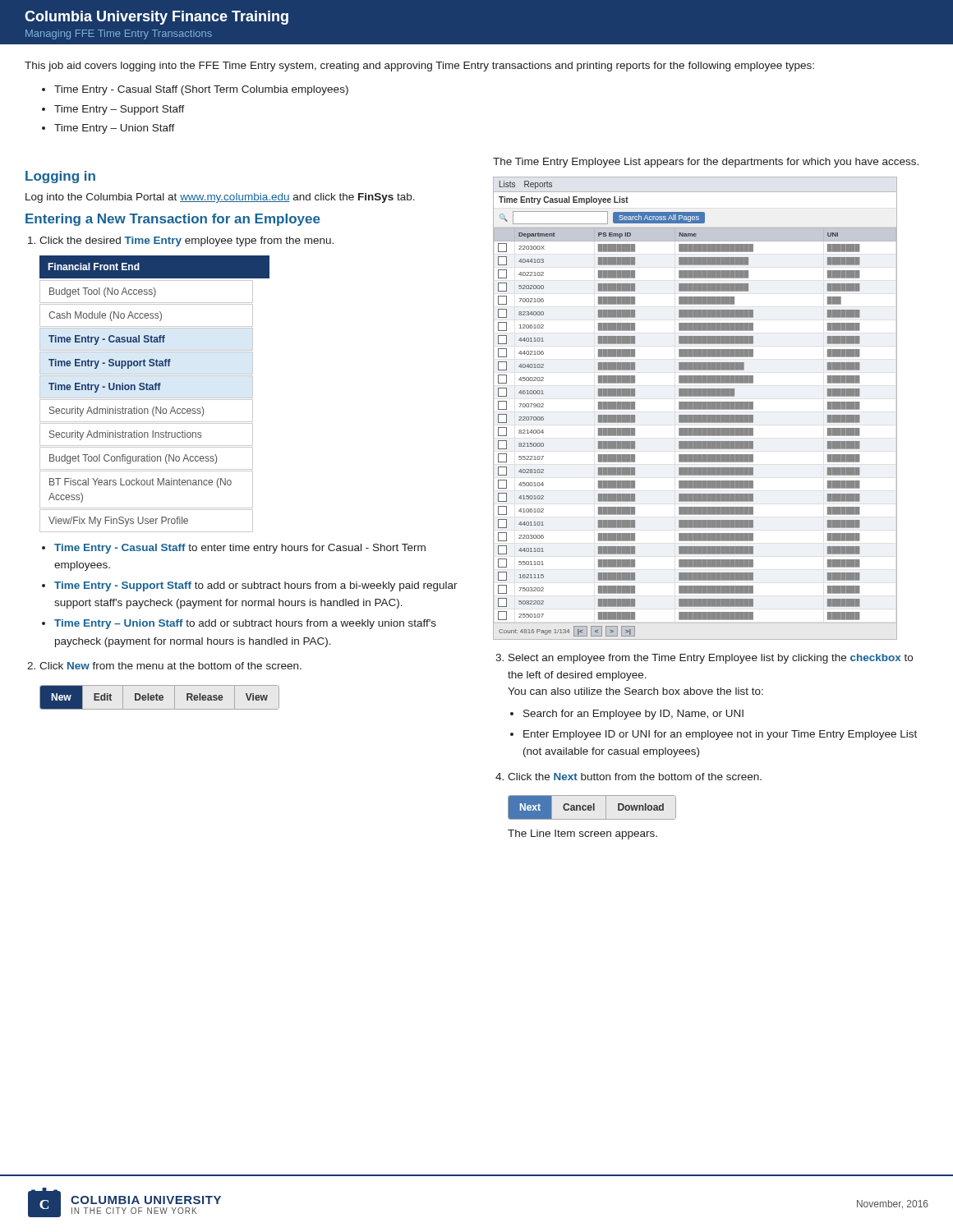This screenshot has width=953, height=1232.
Task: Locate the list item that reads "Click New from the"
Action: (254, 685)
